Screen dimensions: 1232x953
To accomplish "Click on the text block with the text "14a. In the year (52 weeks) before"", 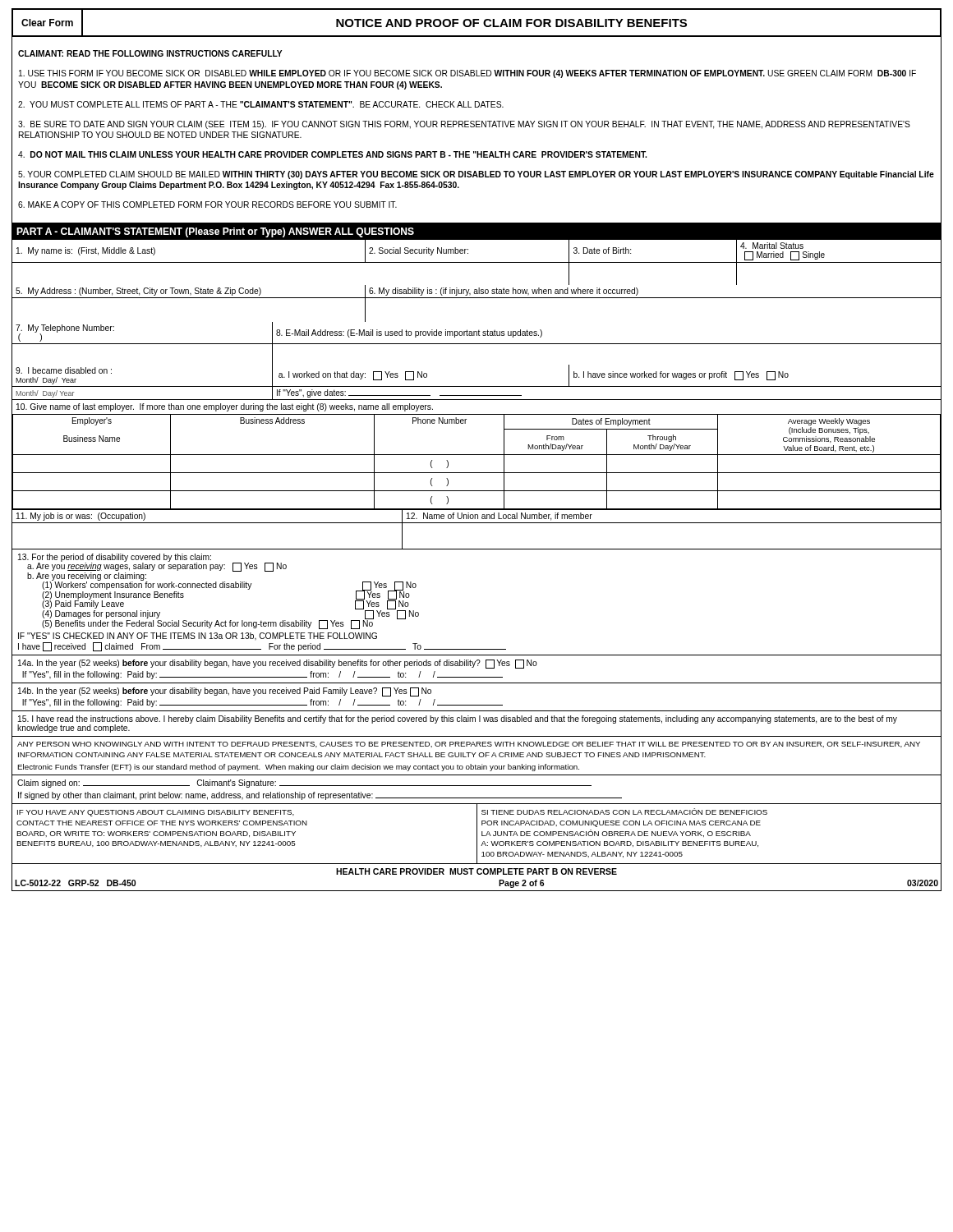I will pos(476,669).
